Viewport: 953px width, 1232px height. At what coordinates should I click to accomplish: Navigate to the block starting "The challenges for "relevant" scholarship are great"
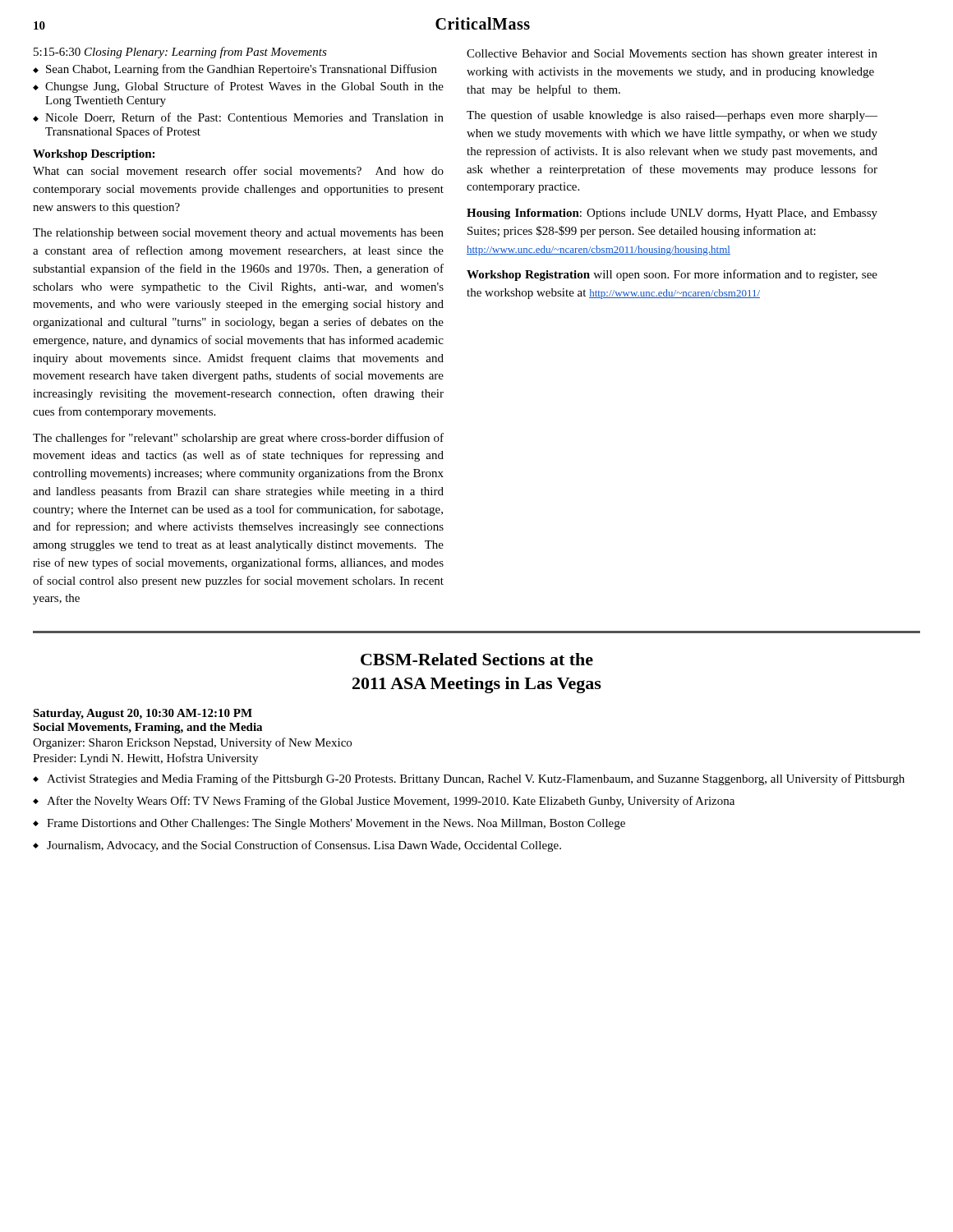pyautogui.click(x=238, y=518)
